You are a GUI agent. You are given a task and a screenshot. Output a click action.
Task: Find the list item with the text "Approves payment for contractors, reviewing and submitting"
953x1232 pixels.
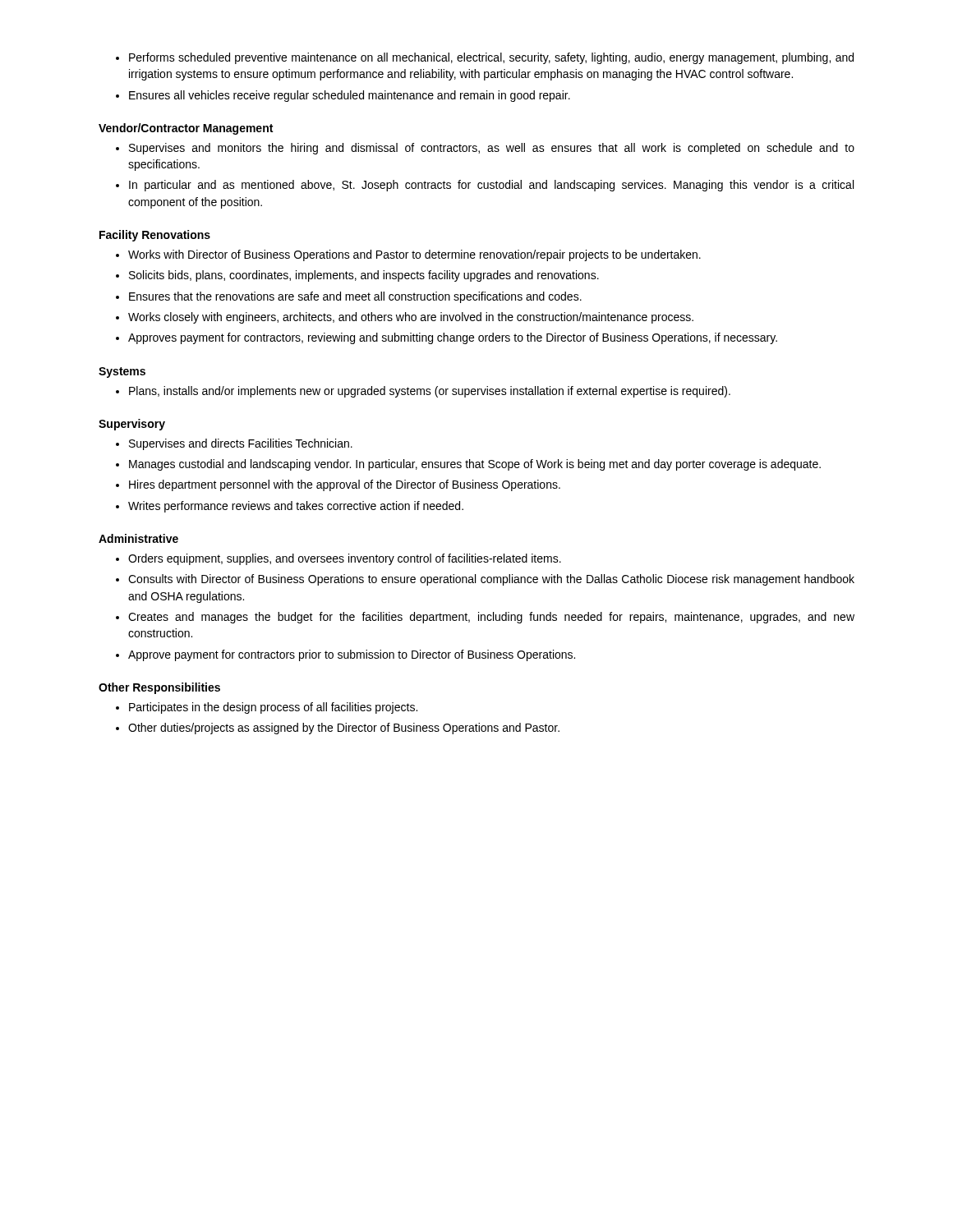(x=491, y=338)
